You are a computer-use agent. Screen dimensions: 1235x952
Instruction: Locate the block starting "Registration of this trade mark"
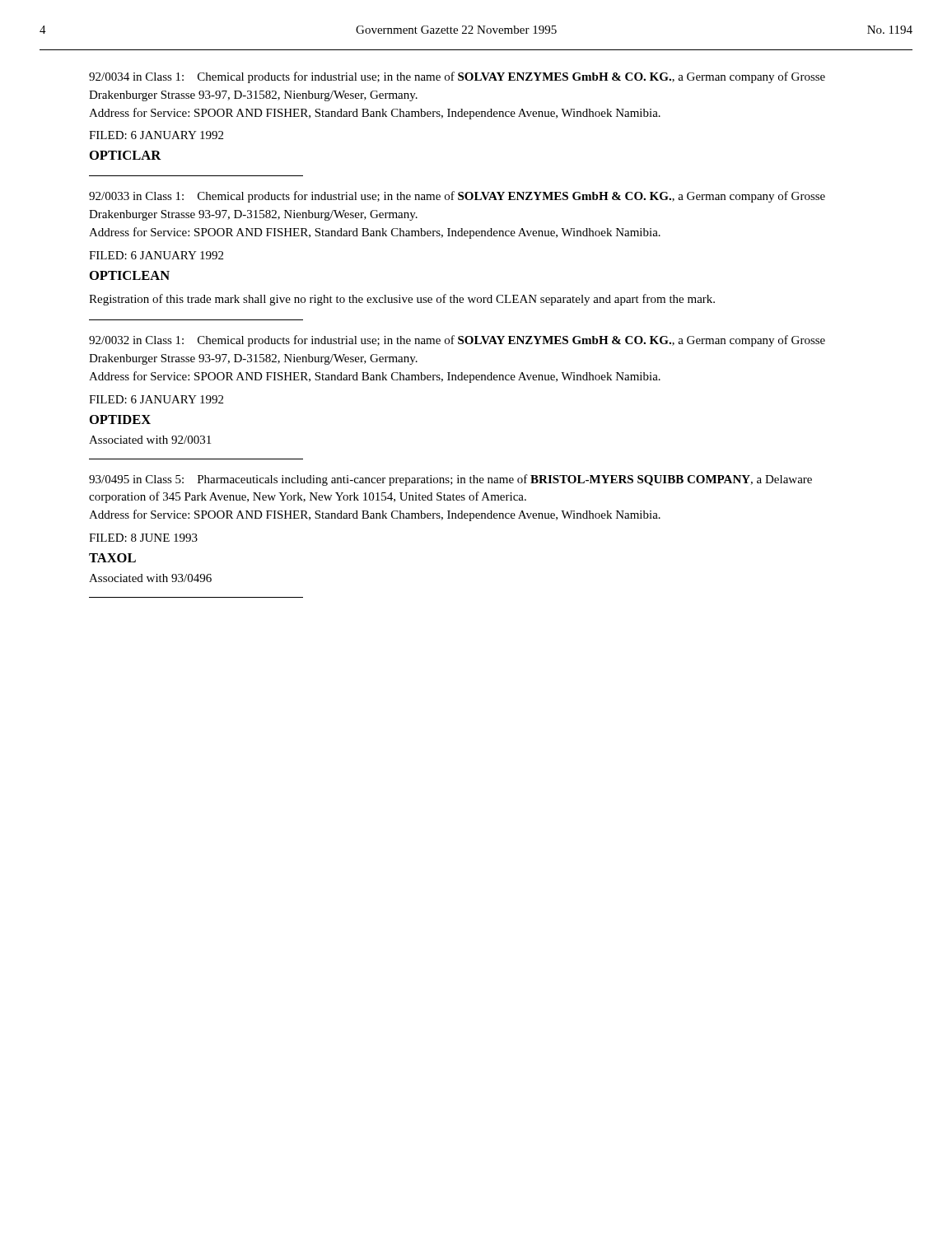[x=402, y=298]
